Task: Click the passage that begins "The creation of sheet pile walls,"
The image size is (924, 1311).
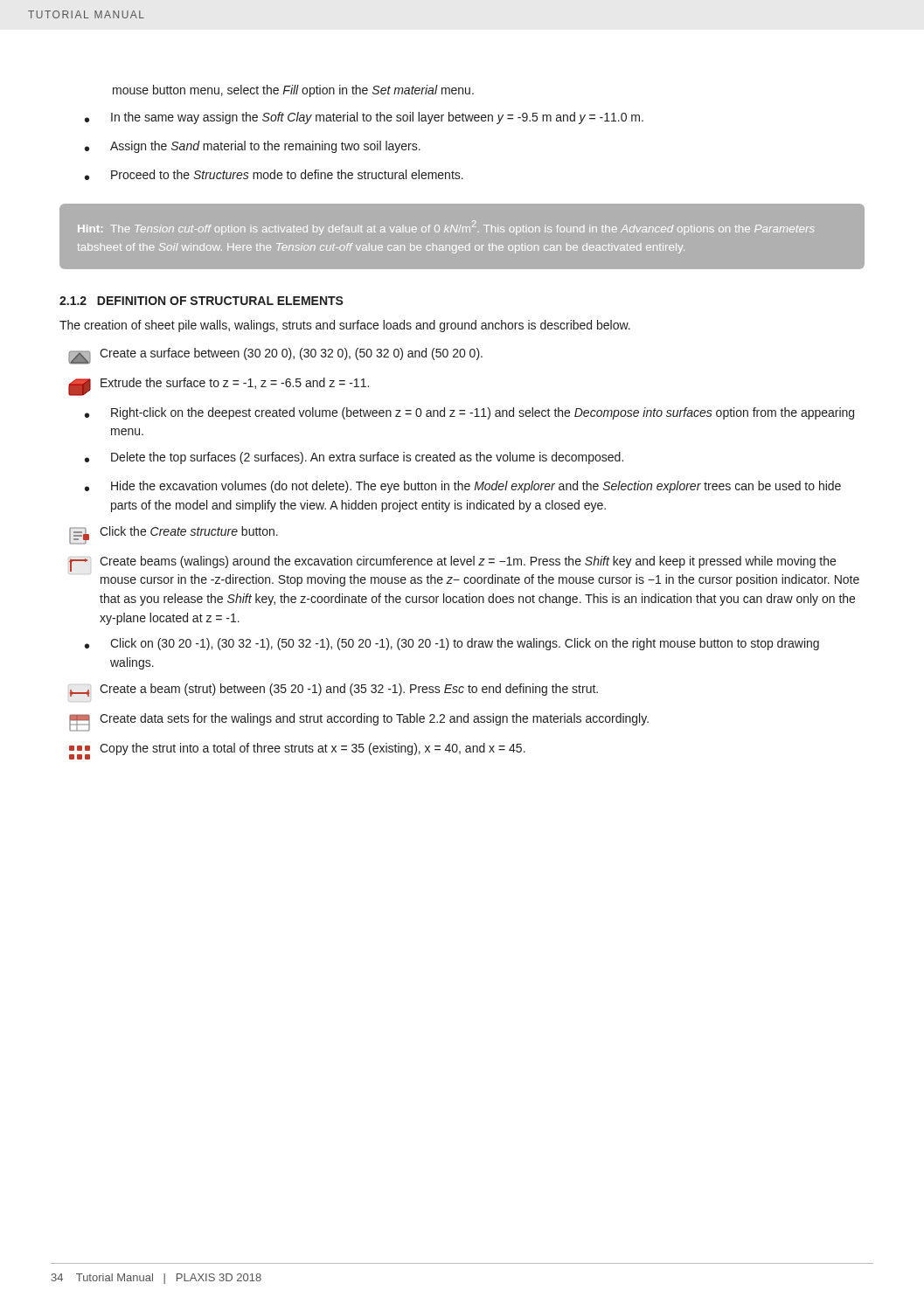Action: point(345,325)
